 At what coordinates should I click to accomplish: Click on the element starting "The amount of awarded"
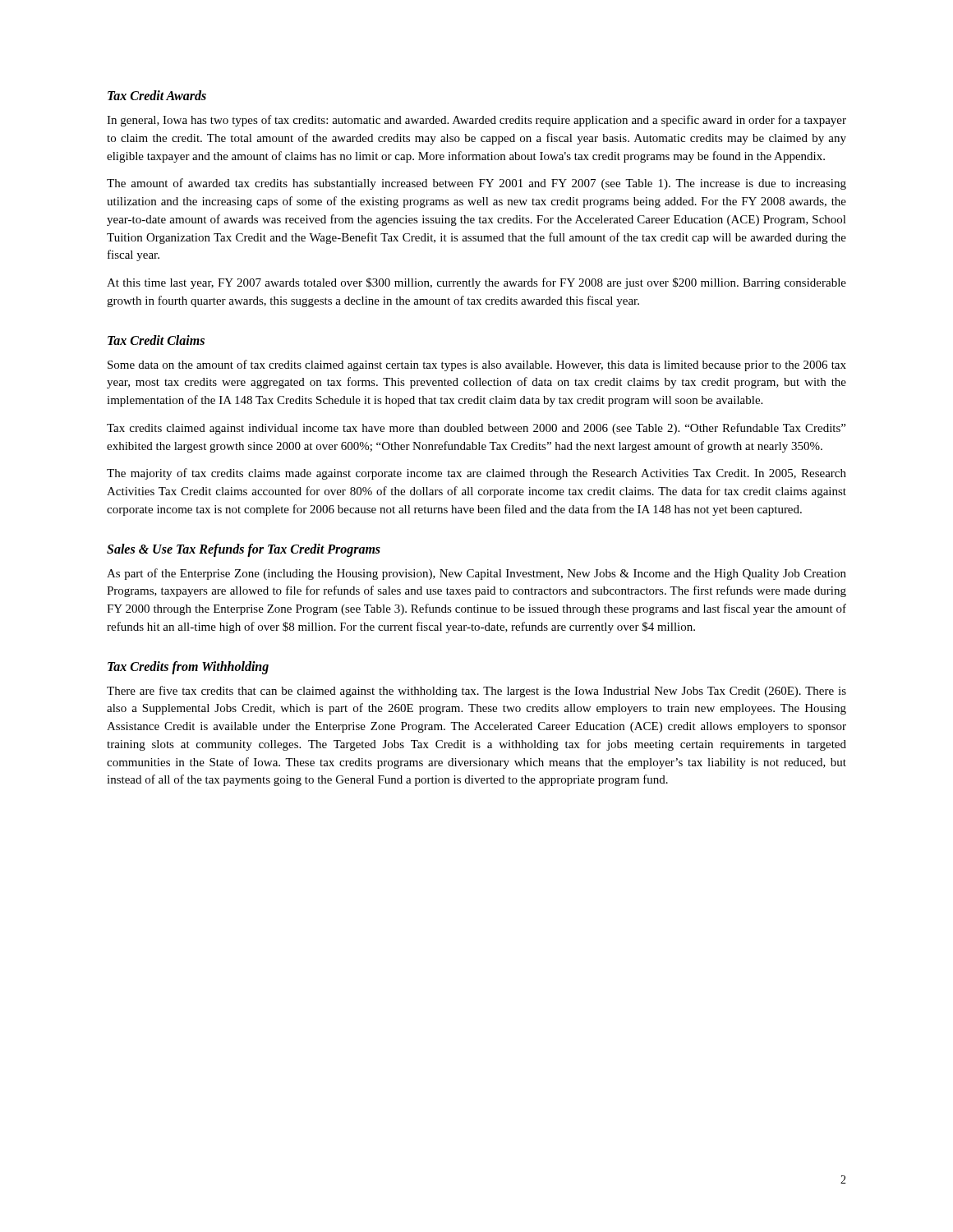point(476,219)
